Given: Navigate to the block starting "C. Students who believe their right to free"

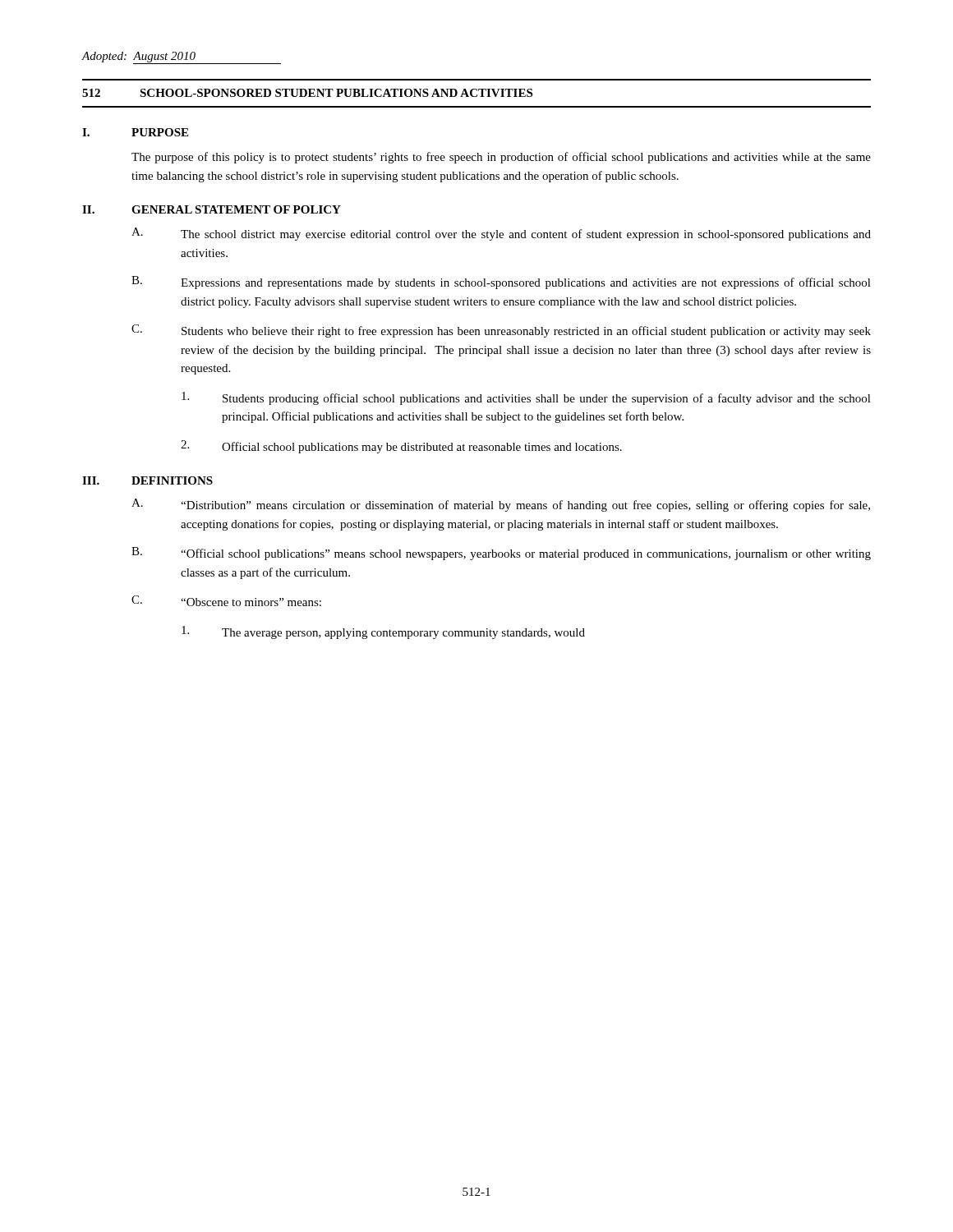Looking at the screenshot, I should (x=501, y=350).
